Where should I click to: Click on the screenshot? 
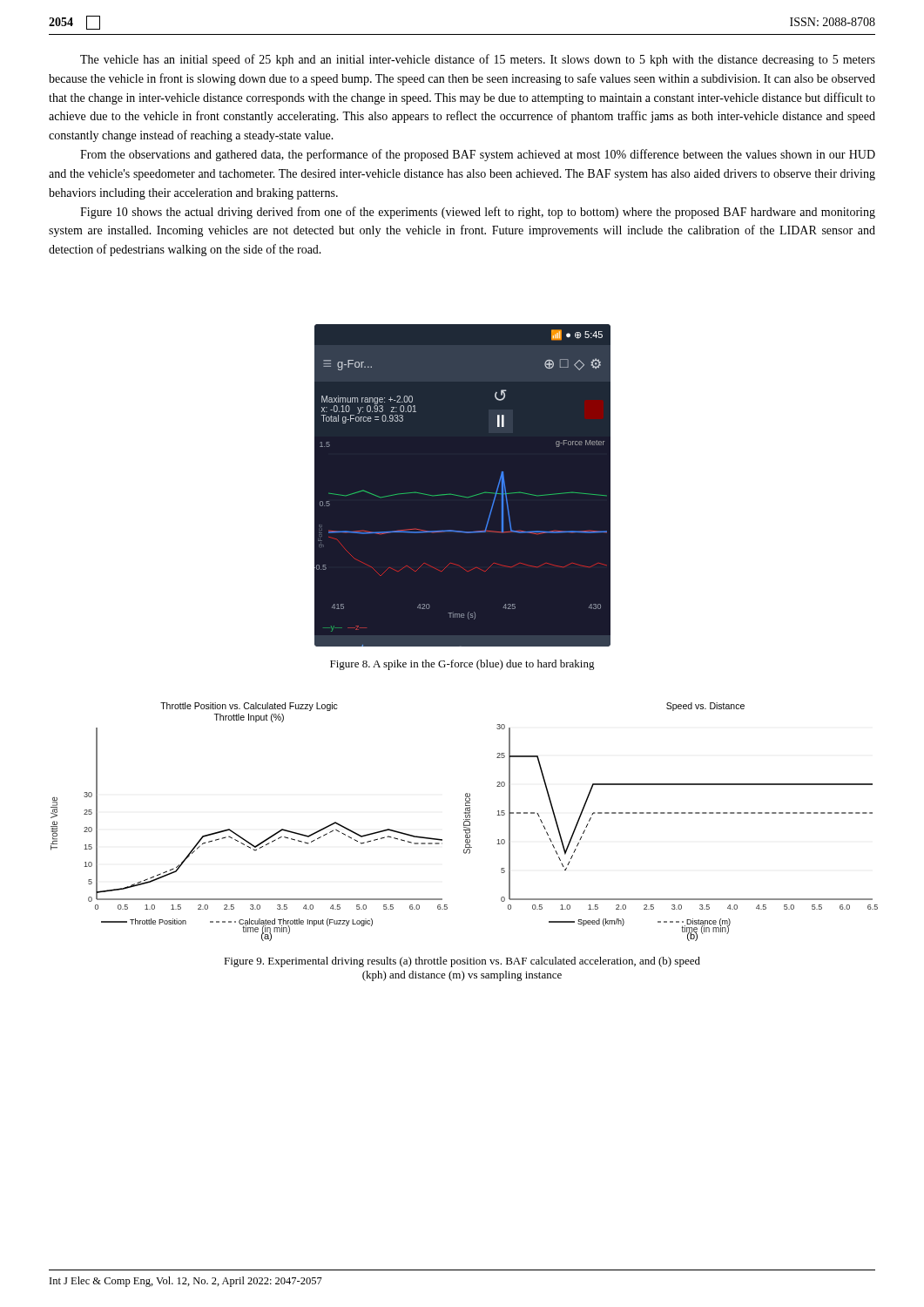tap(462, 485)
